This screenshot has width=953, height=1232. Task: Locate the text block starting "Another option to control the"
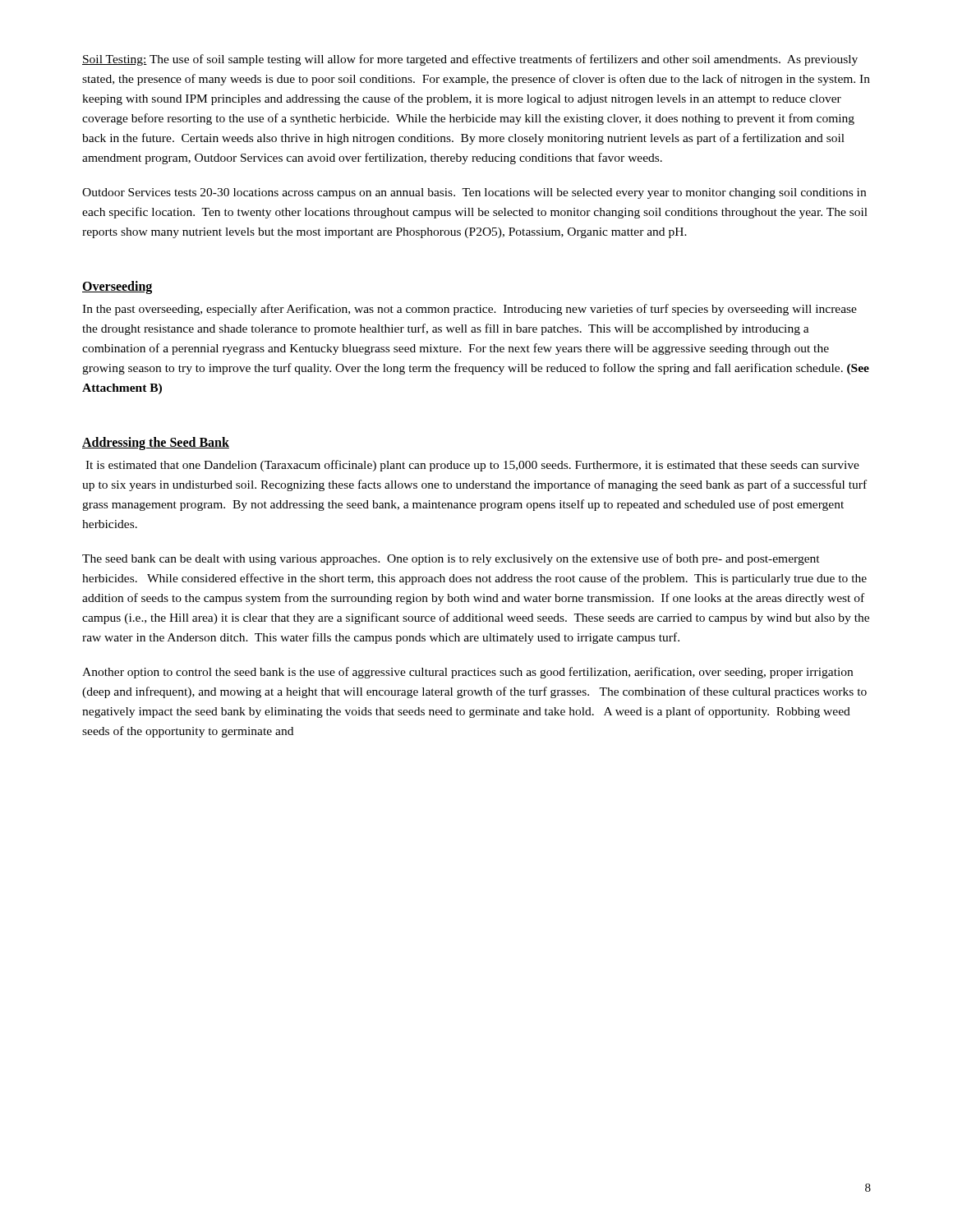tap(475, 701)
